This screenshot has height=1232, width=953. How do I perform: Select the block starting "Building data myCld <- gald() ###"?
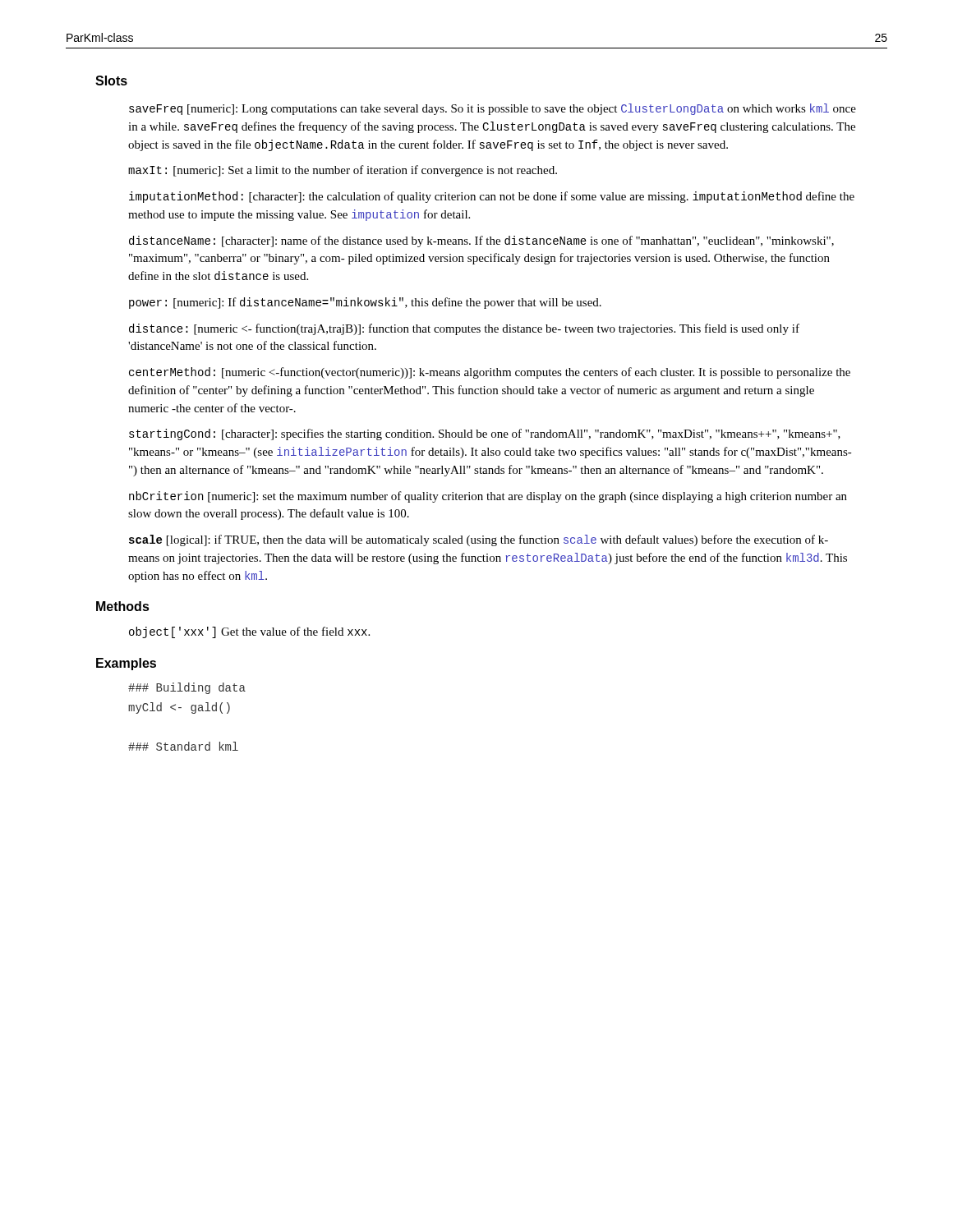coord(187,718)
